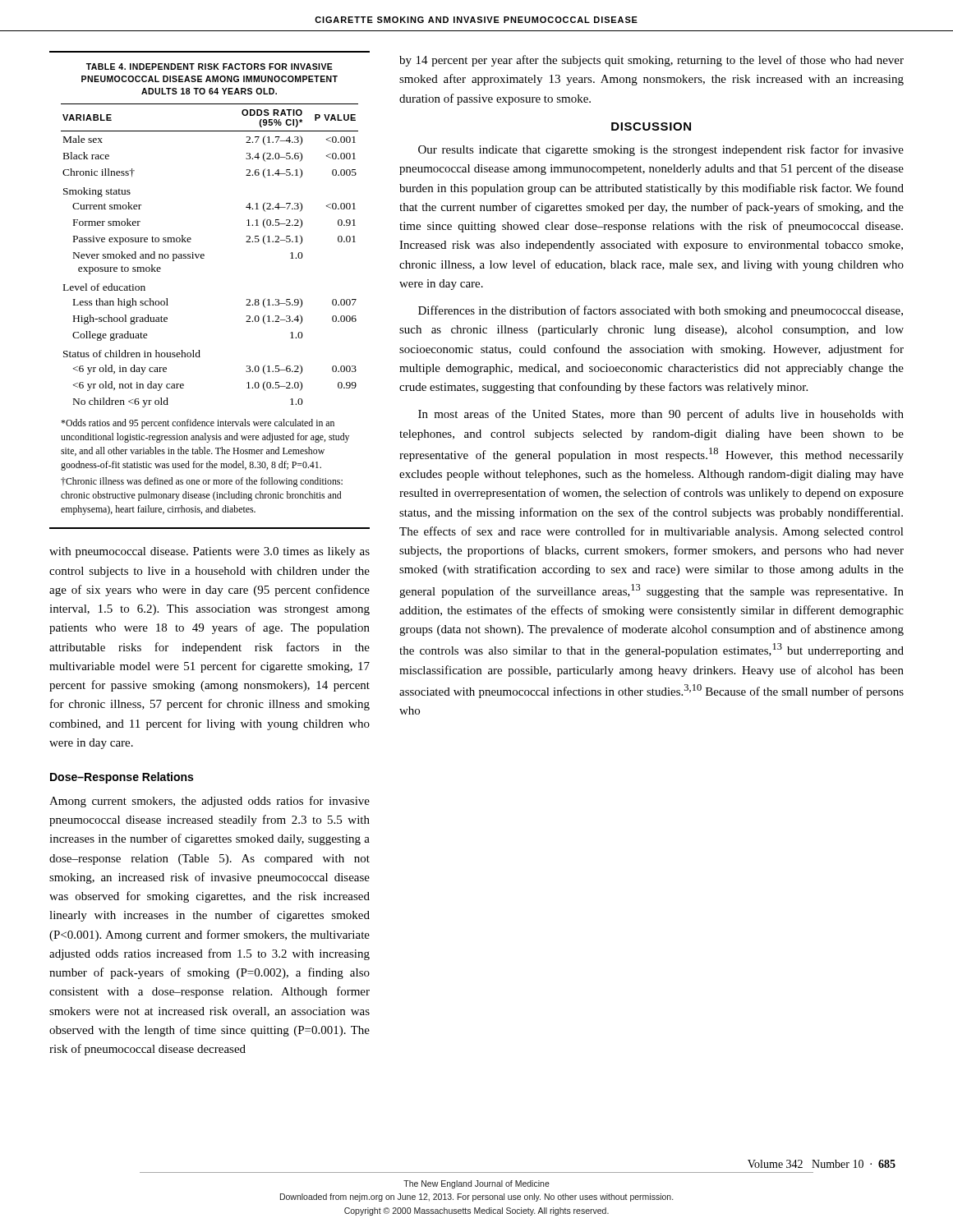Screen dimensions: 1232x953
Task: Find the text block that reads "Our results indicate that cigarette smoking"
Action: click(x=652, y=217)
